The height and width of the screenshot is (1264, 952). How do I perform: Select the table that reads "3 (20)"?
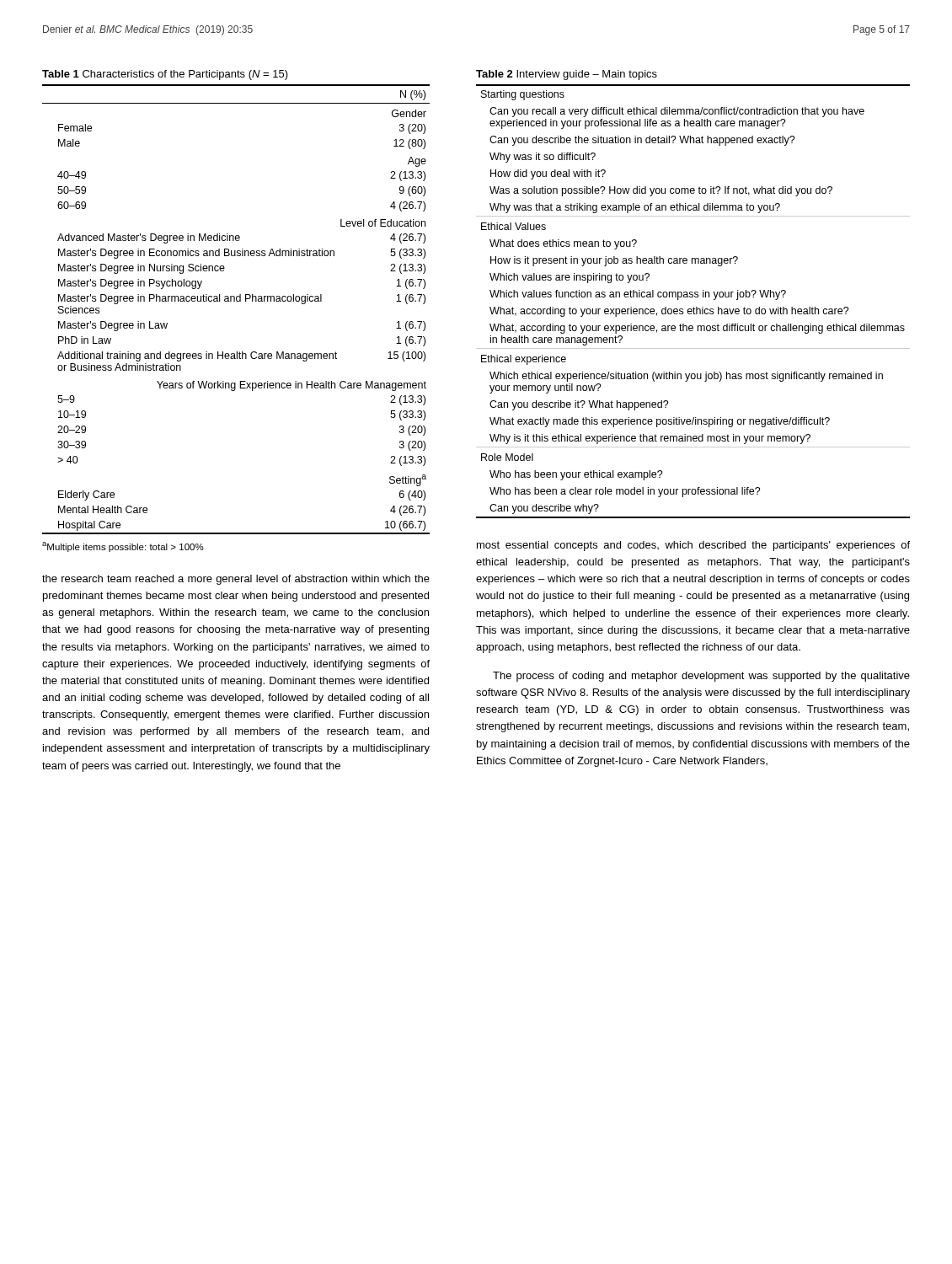click(236, 309)
